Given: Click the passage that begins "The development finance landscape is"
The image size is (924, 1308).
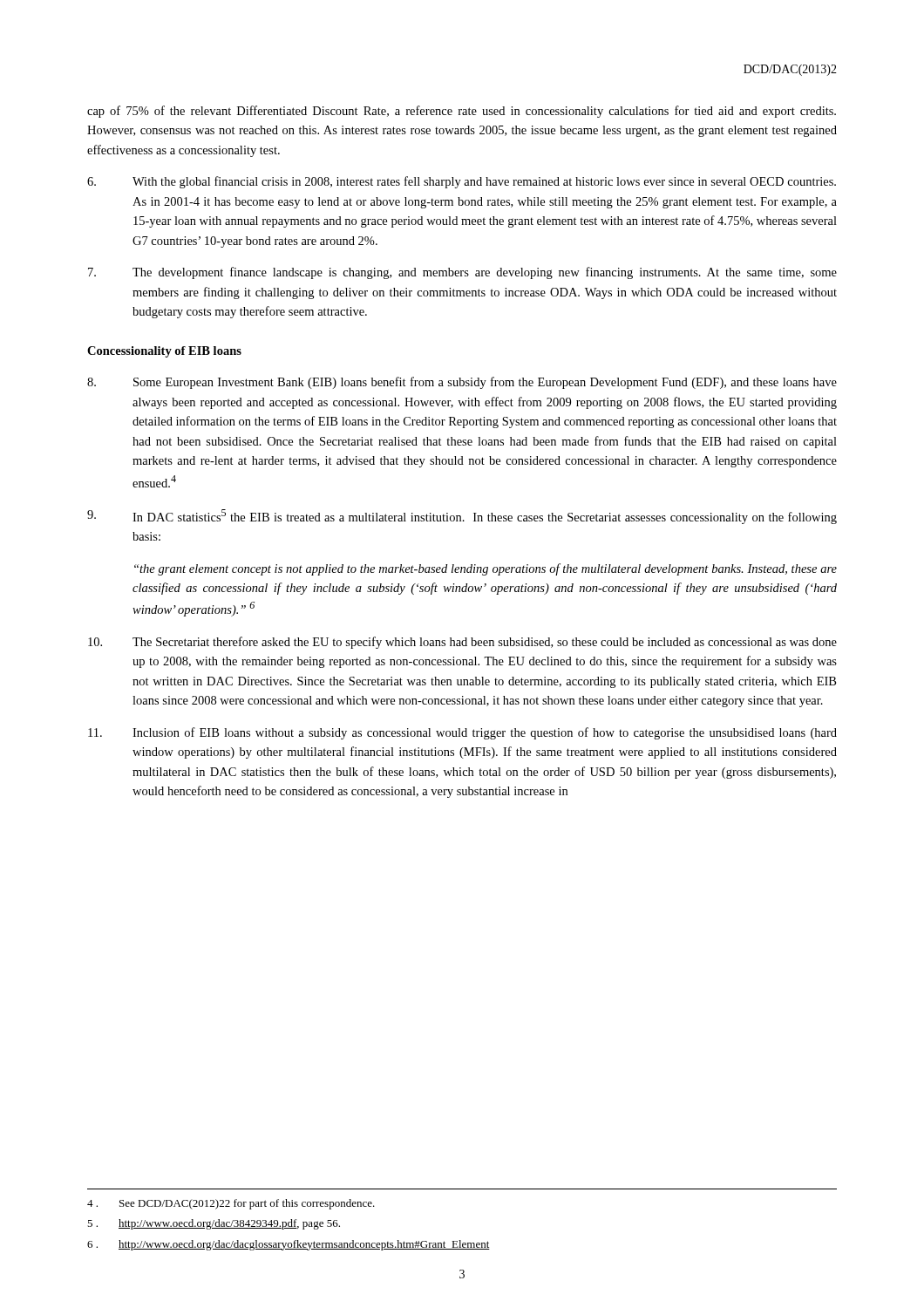Looking at the screenshot, I should (462, 292).
